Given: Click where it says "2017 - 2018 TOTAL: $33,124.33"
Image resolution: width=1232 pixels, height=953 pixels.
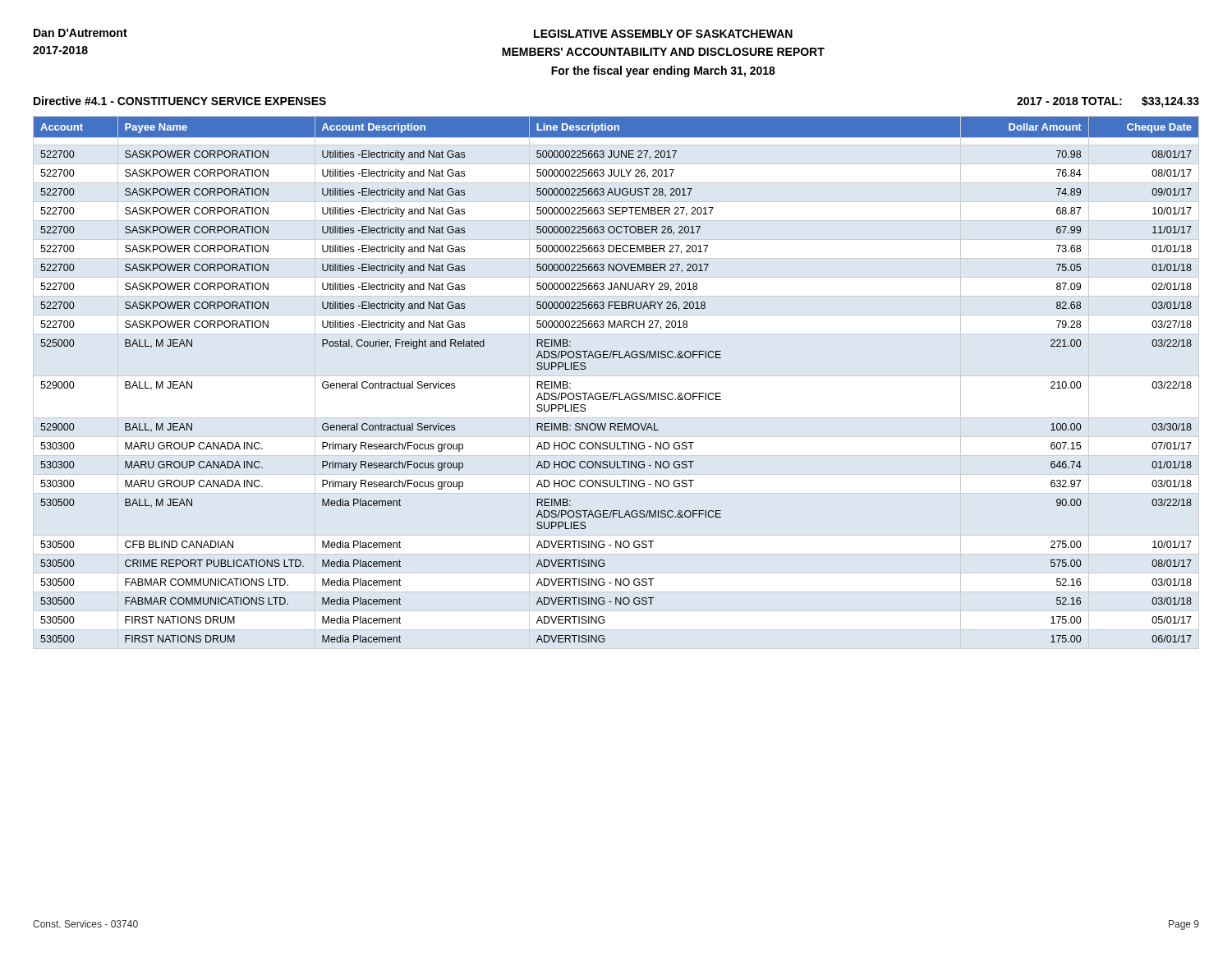Looking at the screenshot, I should [1108, 101].
